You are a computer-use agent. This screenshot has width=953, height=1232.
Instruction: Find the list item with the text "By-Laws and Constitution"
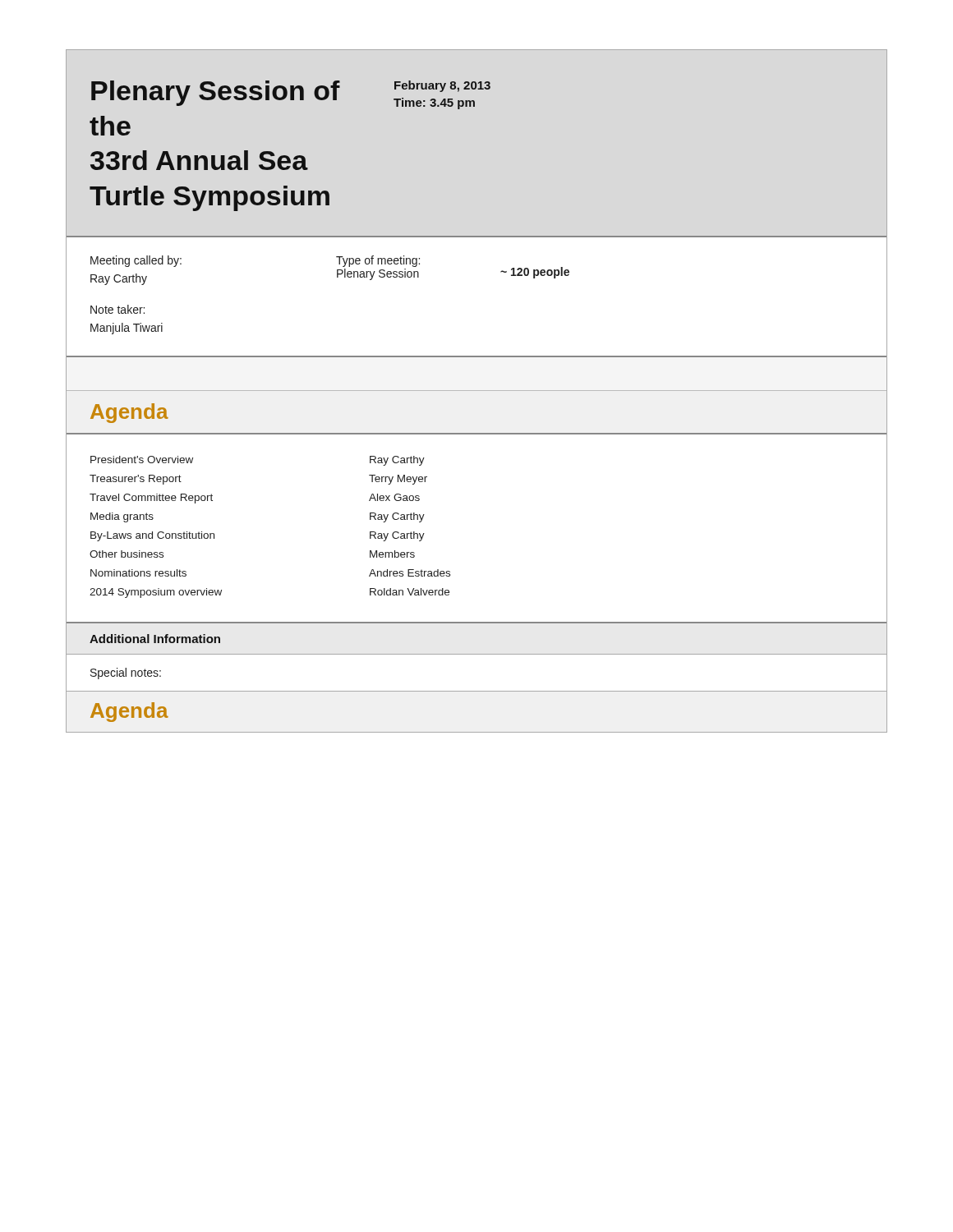(x=152, y=535)
